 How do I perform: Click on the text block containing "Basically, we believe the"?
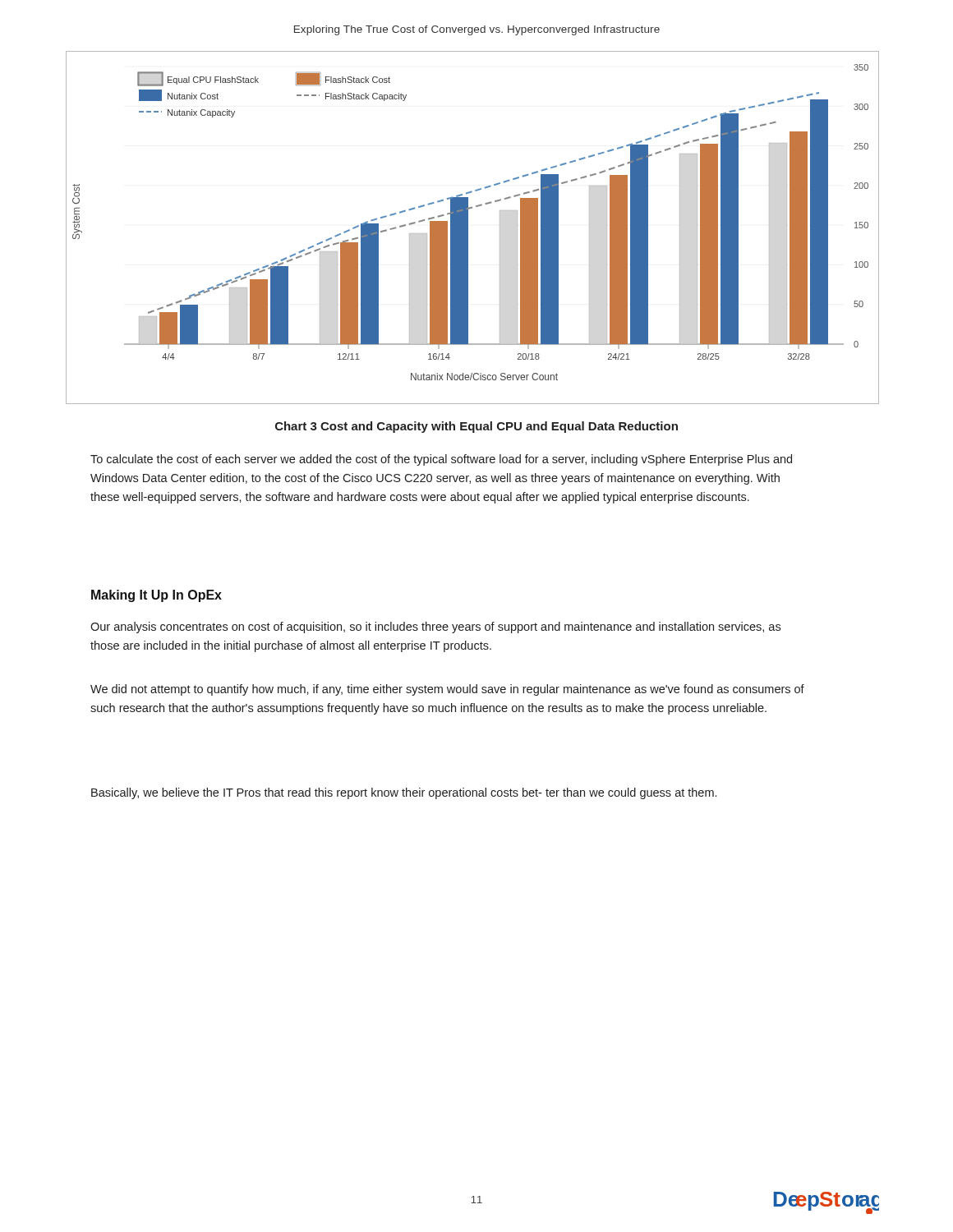coord(404,793)
